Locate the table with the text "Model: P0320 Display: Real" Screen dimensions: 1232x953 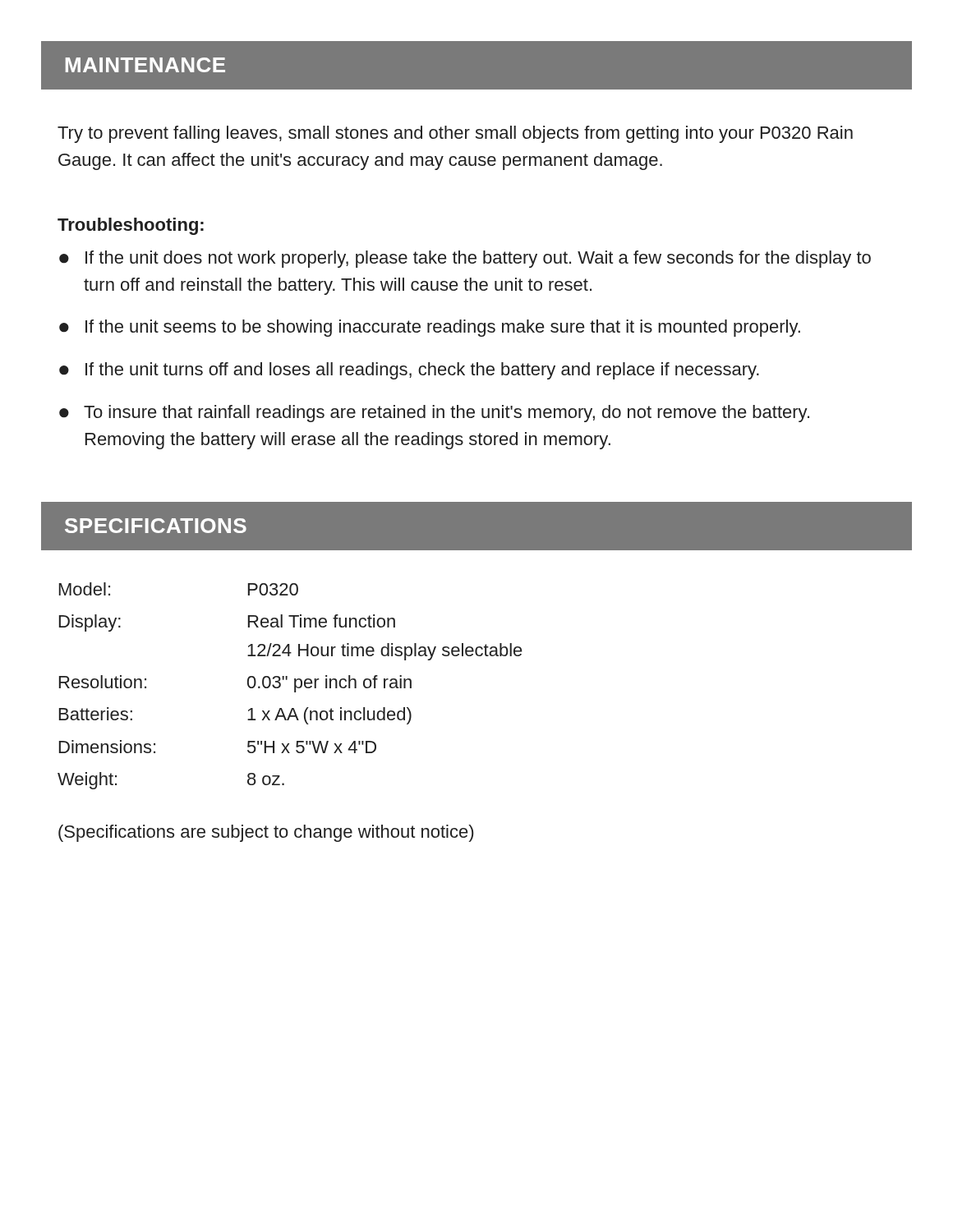[476, 684]
